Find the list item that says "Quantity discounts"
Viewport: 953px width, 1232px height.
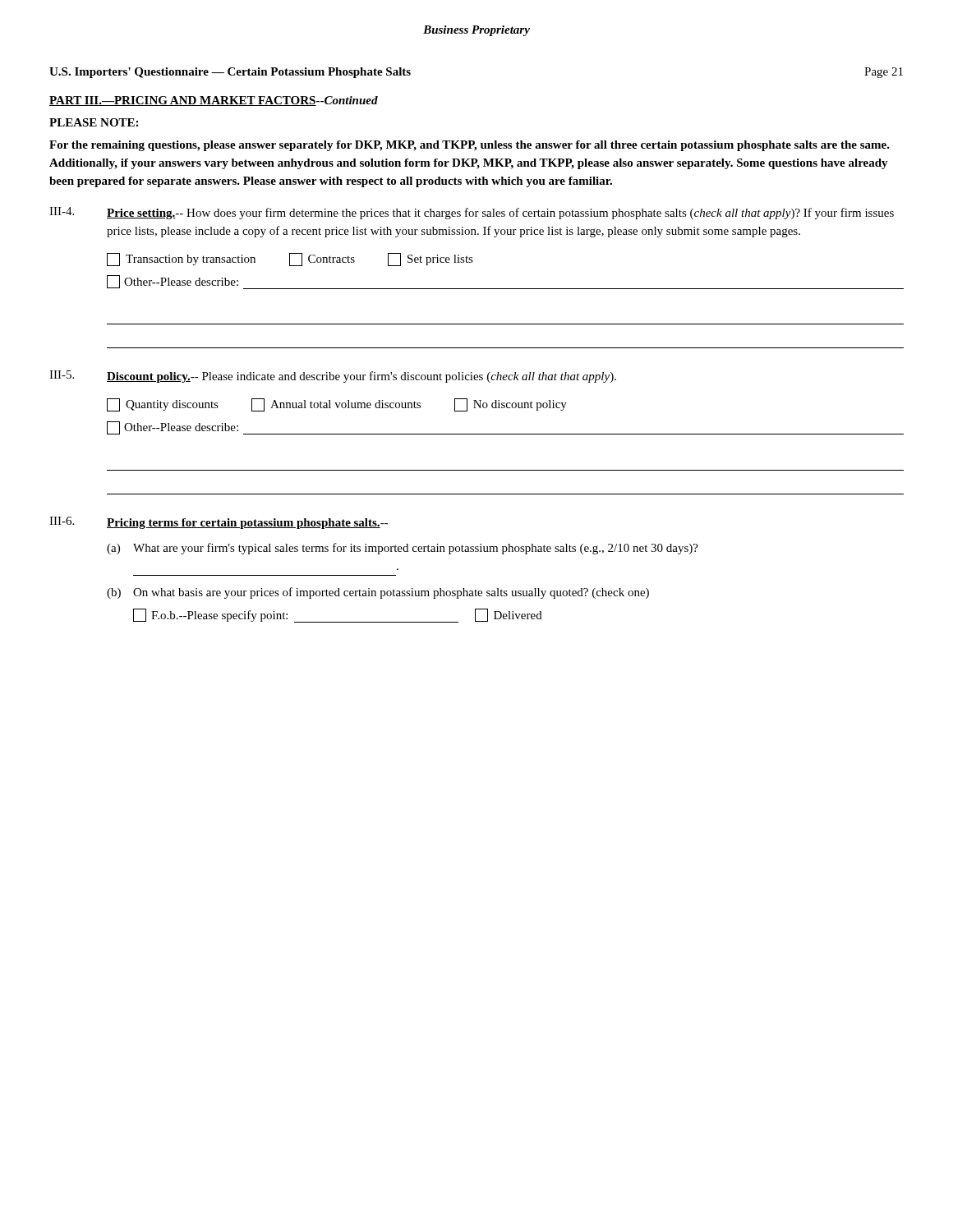pos(163,405)
